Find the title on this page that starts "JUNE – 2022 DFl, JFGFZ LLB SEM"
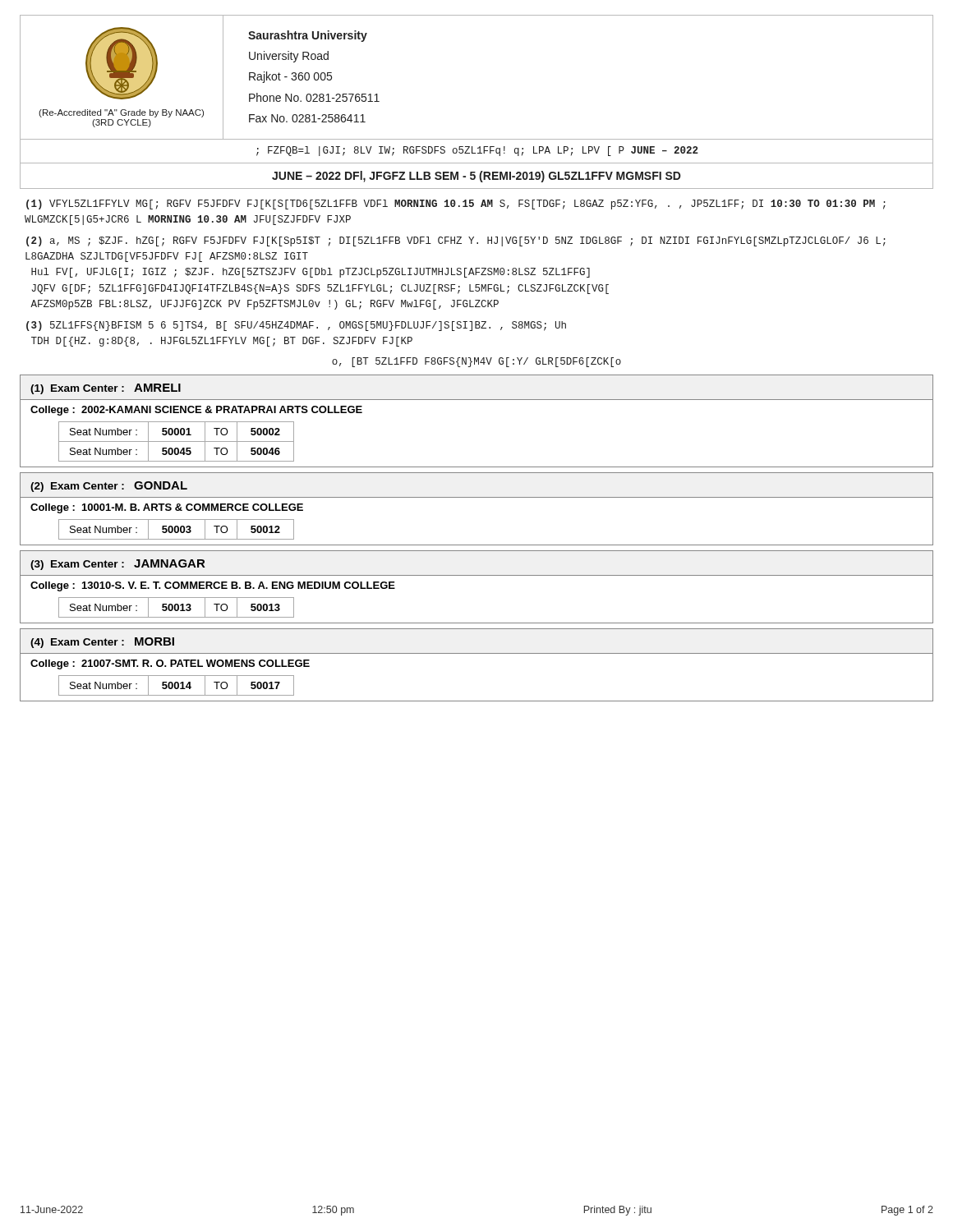This screenshot has height=1232, width=953. click(476, 176)
